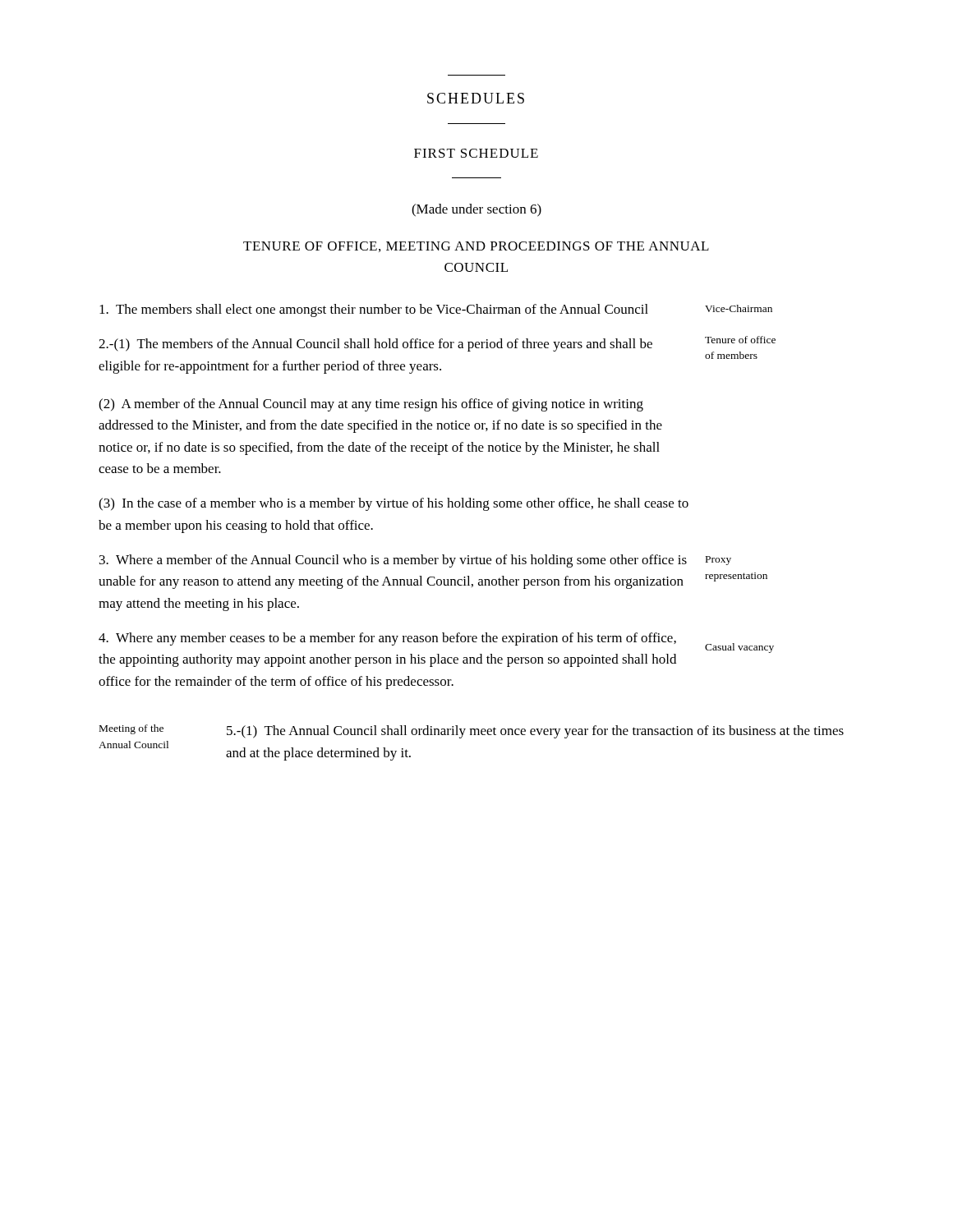Click on the text that reads "(Made under section 6)"
Image resolution: width=953 pixels, height=1232 pixels.
click(476, 209)
